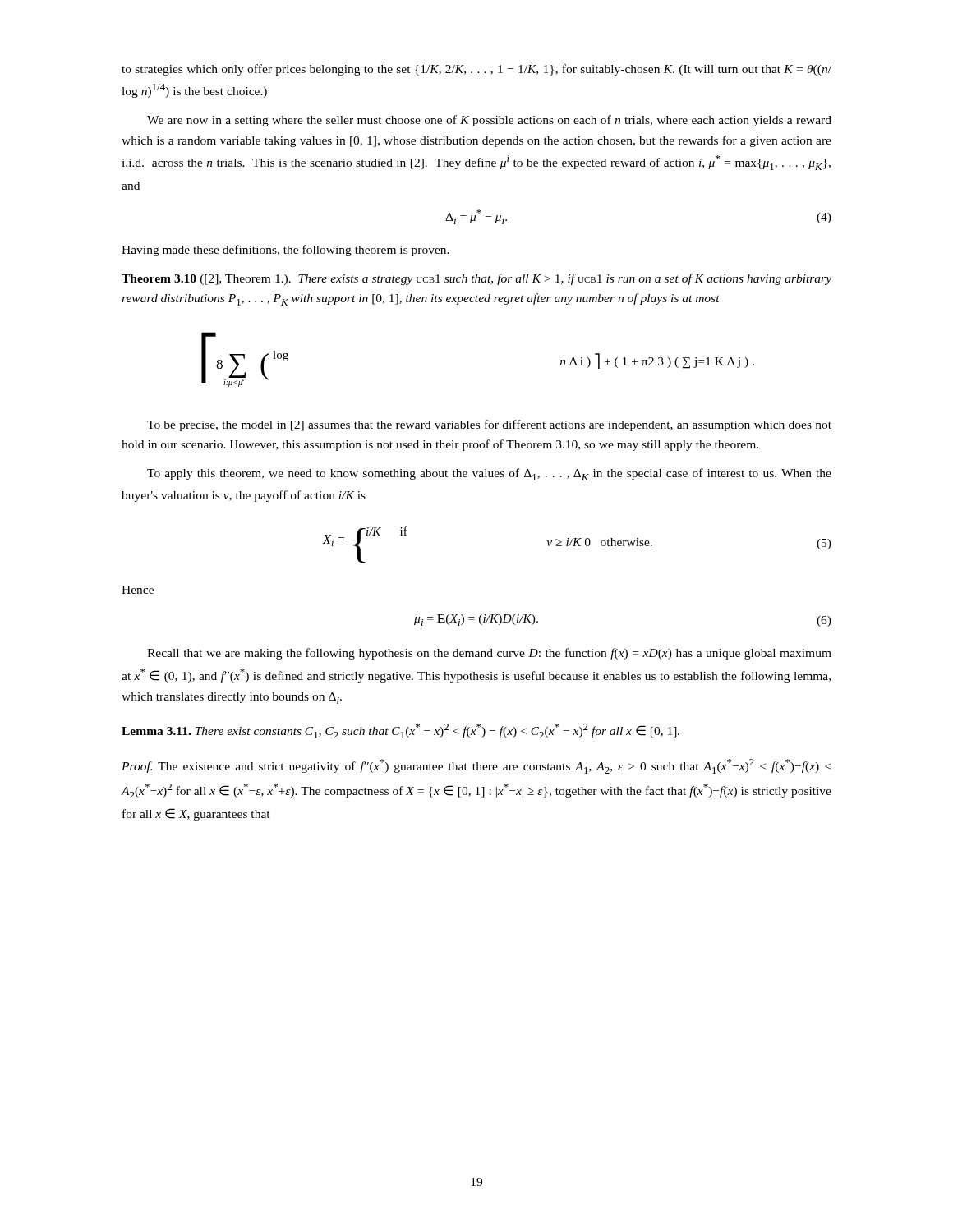Viewport: 953px width, 1232px height.
Task: Find the region starting "Recall that we are making the following"
Action: (476, 676)
